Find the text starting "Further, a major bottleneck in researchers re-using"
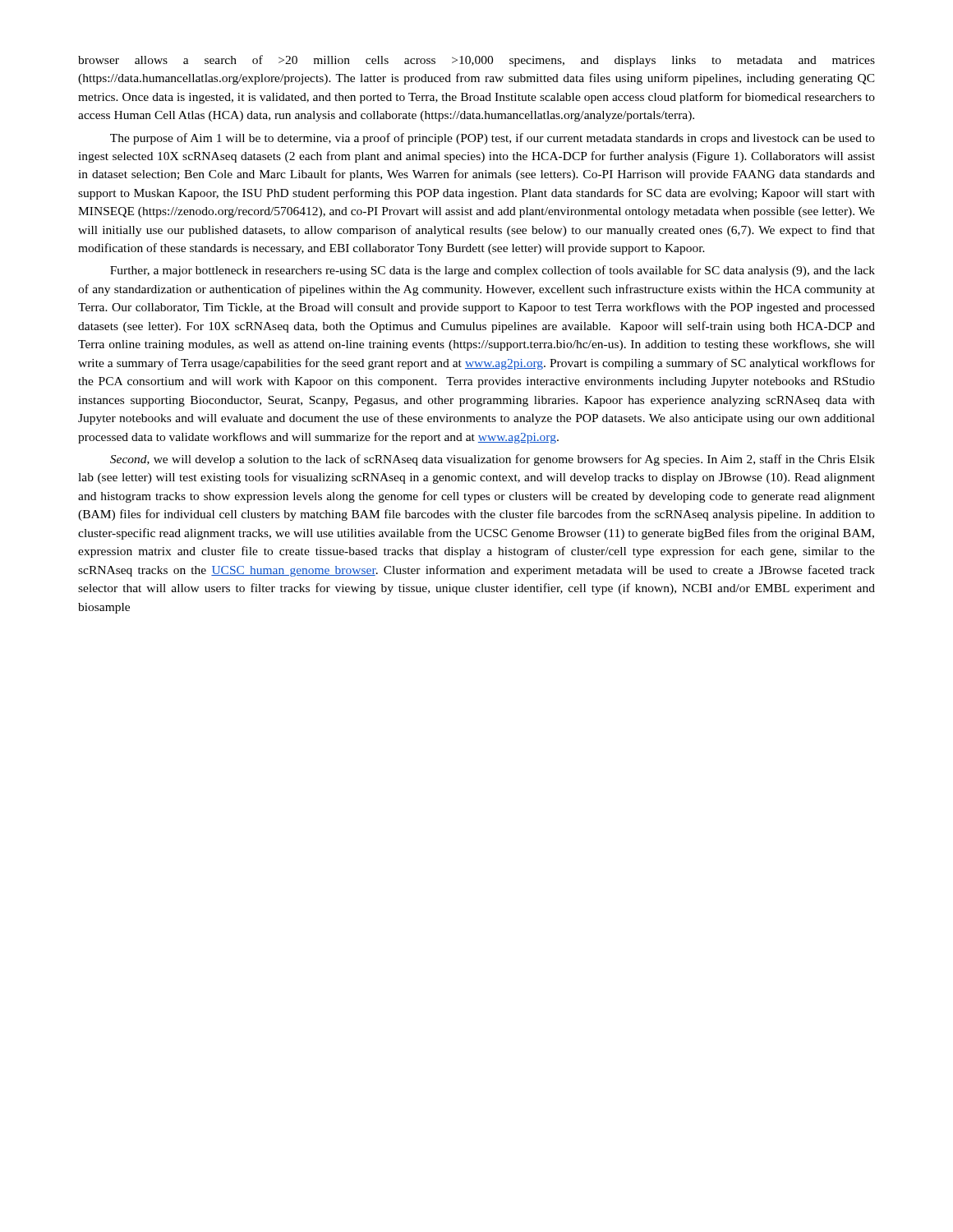The image size is (953, 1232). pos(476,353)
